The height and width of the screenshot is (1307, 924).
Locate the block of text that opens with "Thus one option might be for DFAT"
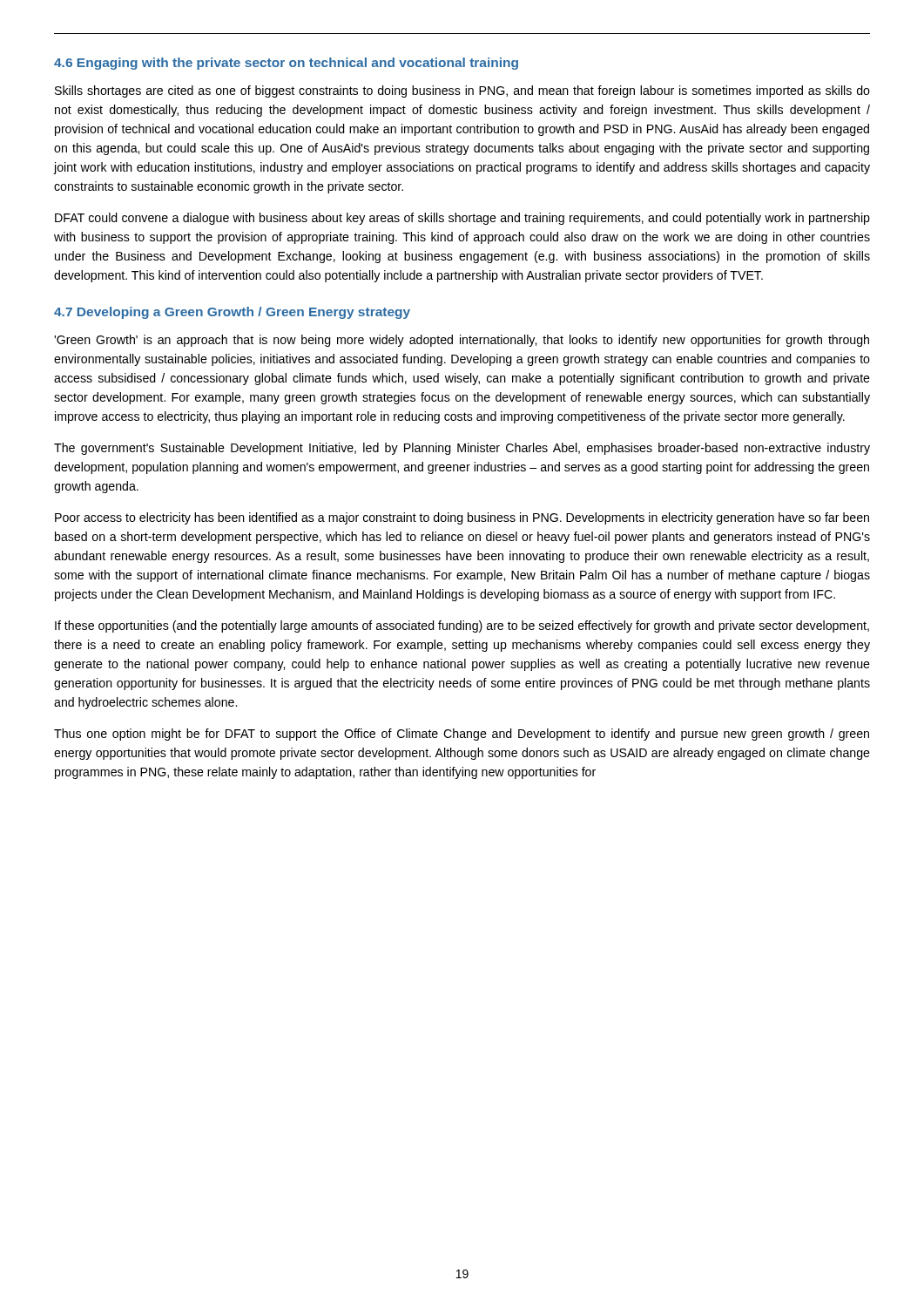pyautogui.click(x=462, y=753)
